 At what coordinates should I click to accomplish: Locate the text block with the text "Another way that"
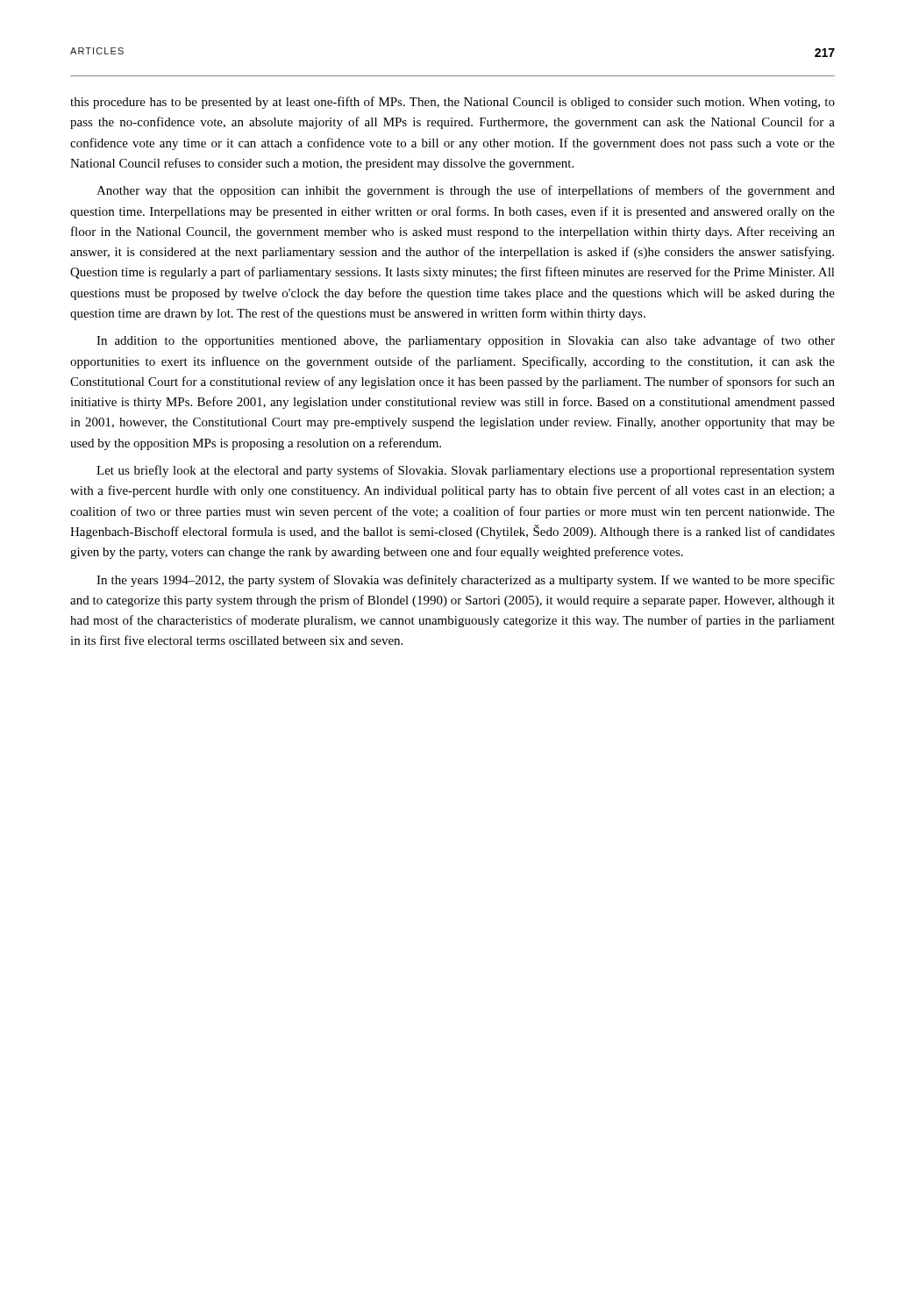pos(452,252)
